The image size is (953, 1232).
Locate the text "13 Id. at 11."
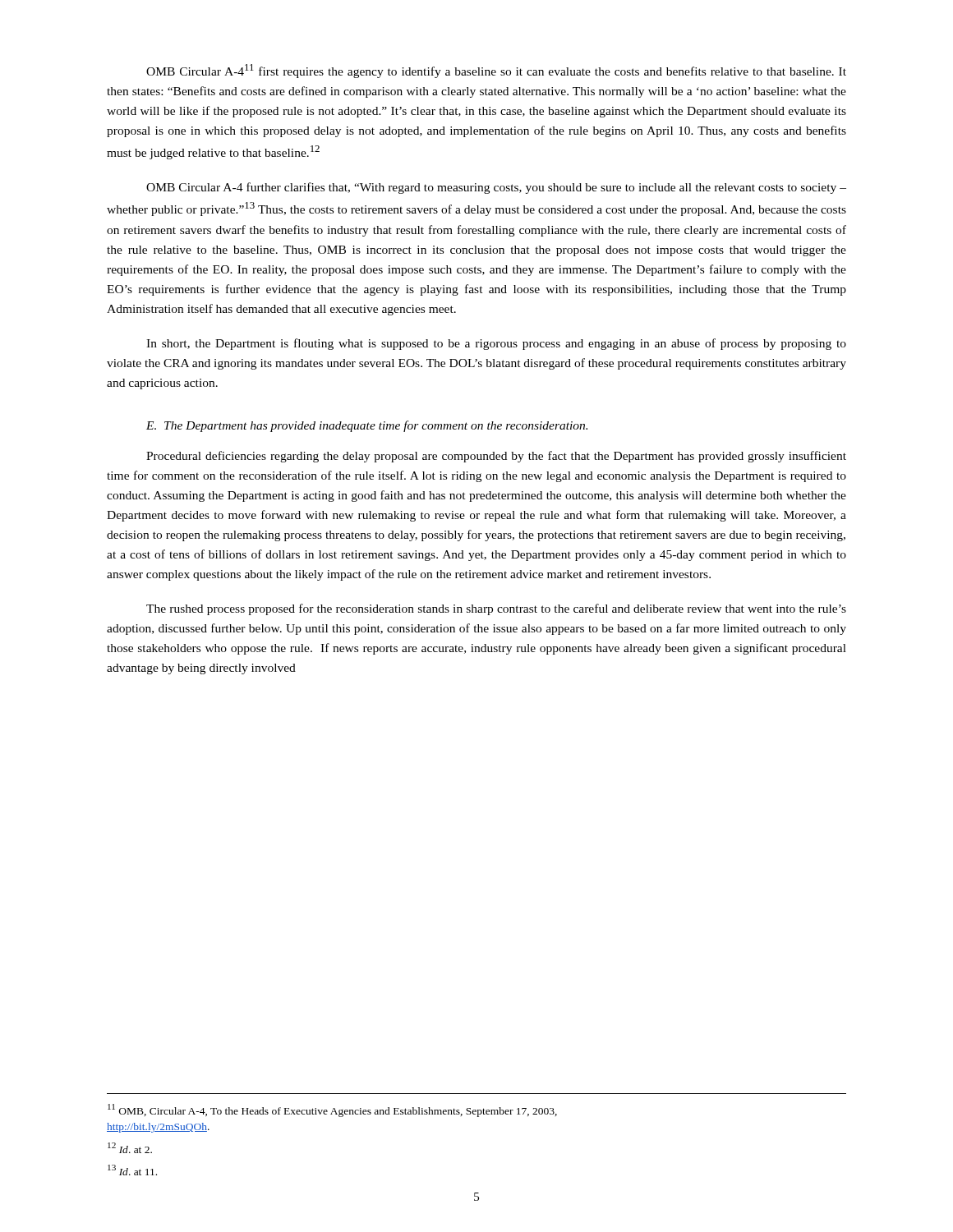[132, 1170]
